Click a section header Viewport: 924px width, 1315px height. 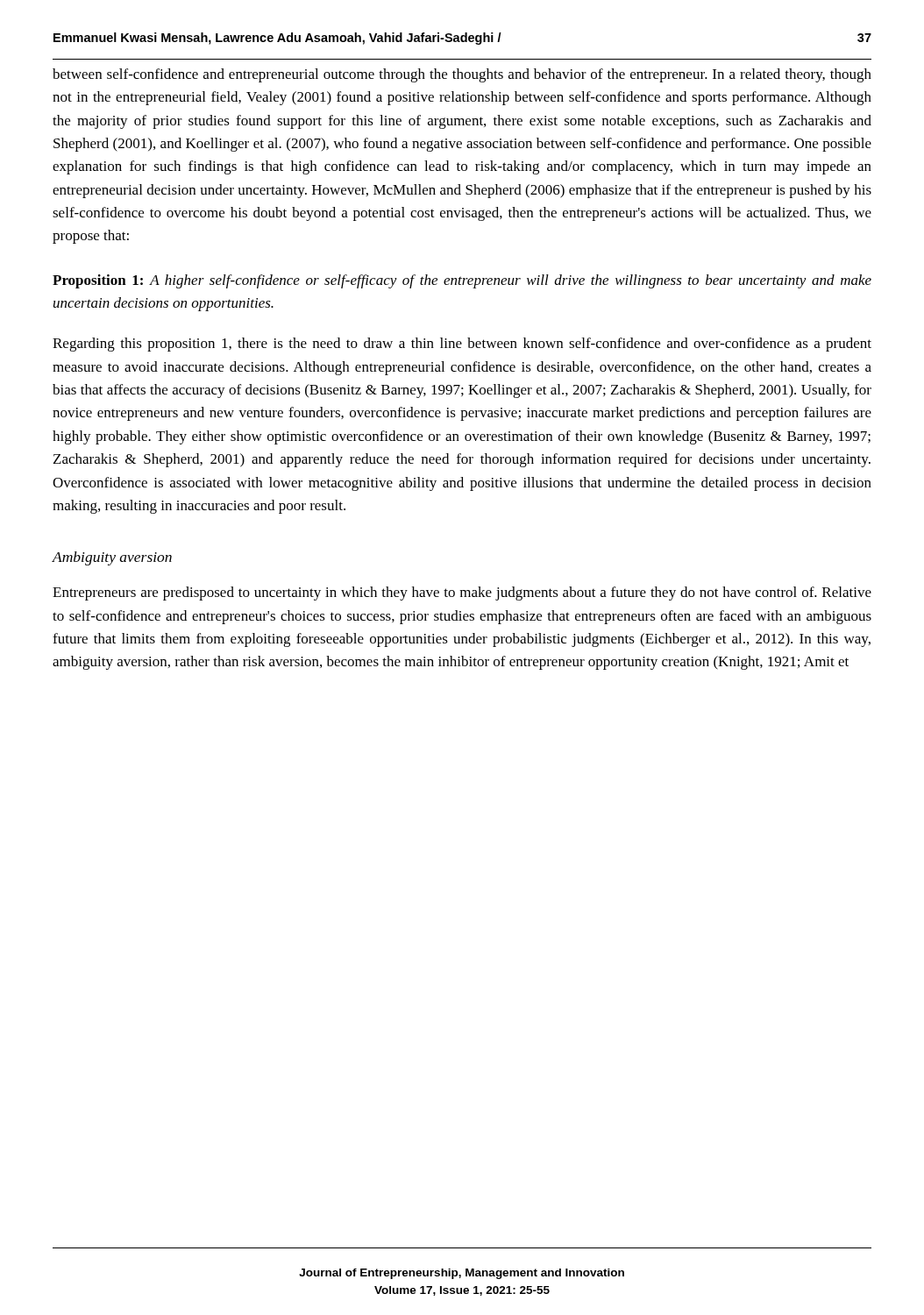click(112, 557)
